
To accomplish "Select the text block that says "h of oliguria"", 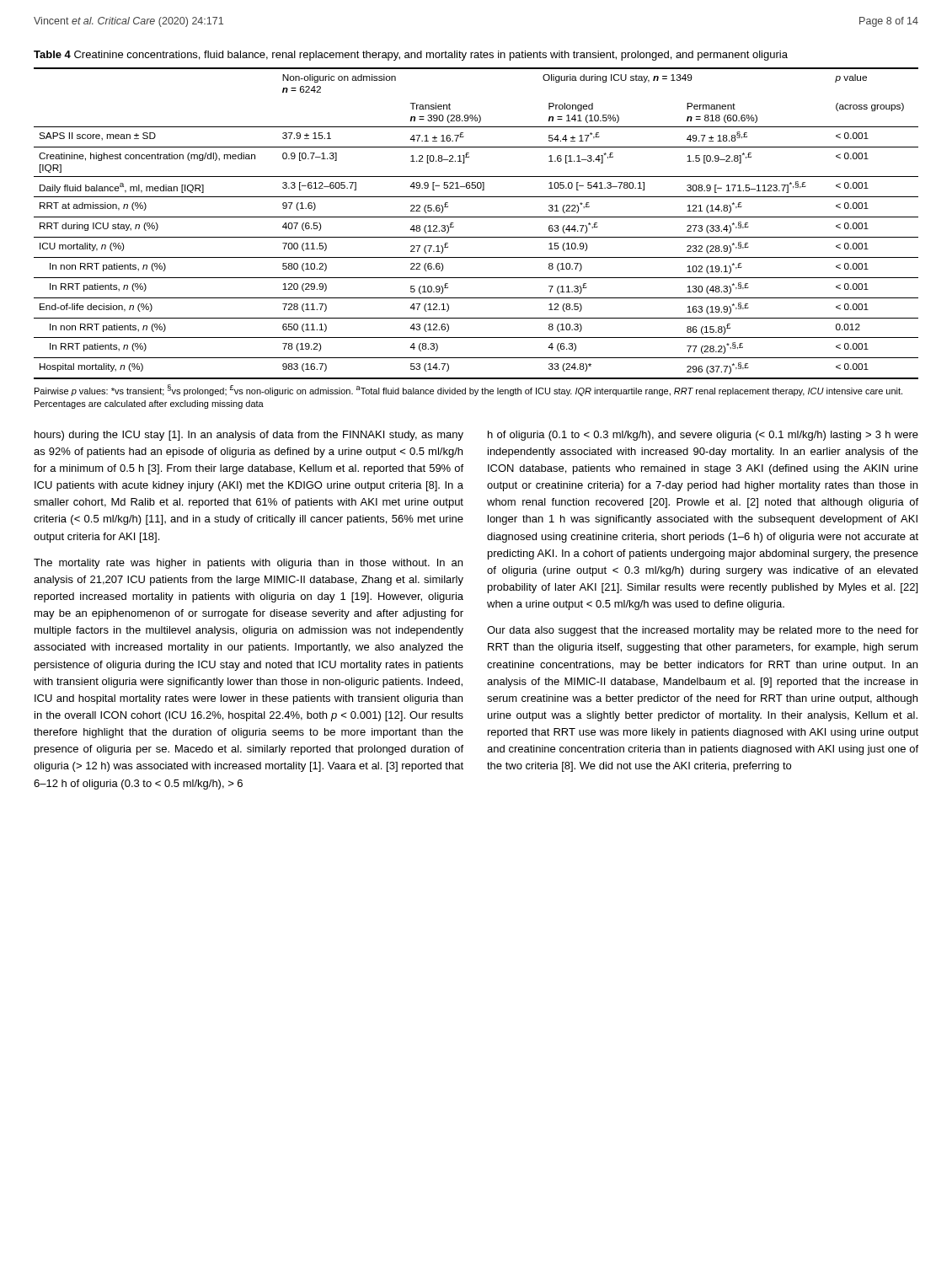I will coord(703,601).
